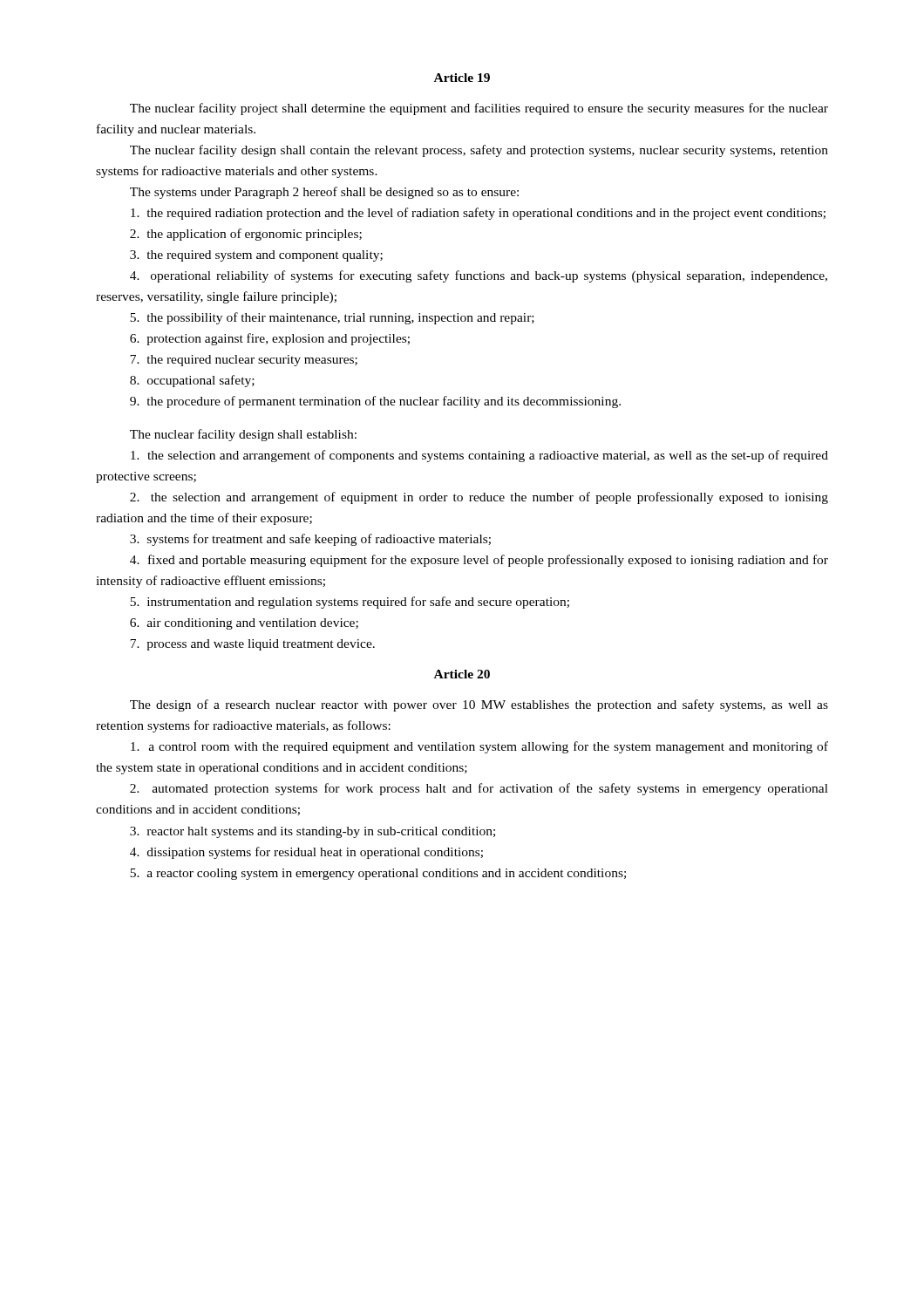924x1308 pixels.
Task: Select the text block that reads "The design of a research"
Action: (462, 715)
